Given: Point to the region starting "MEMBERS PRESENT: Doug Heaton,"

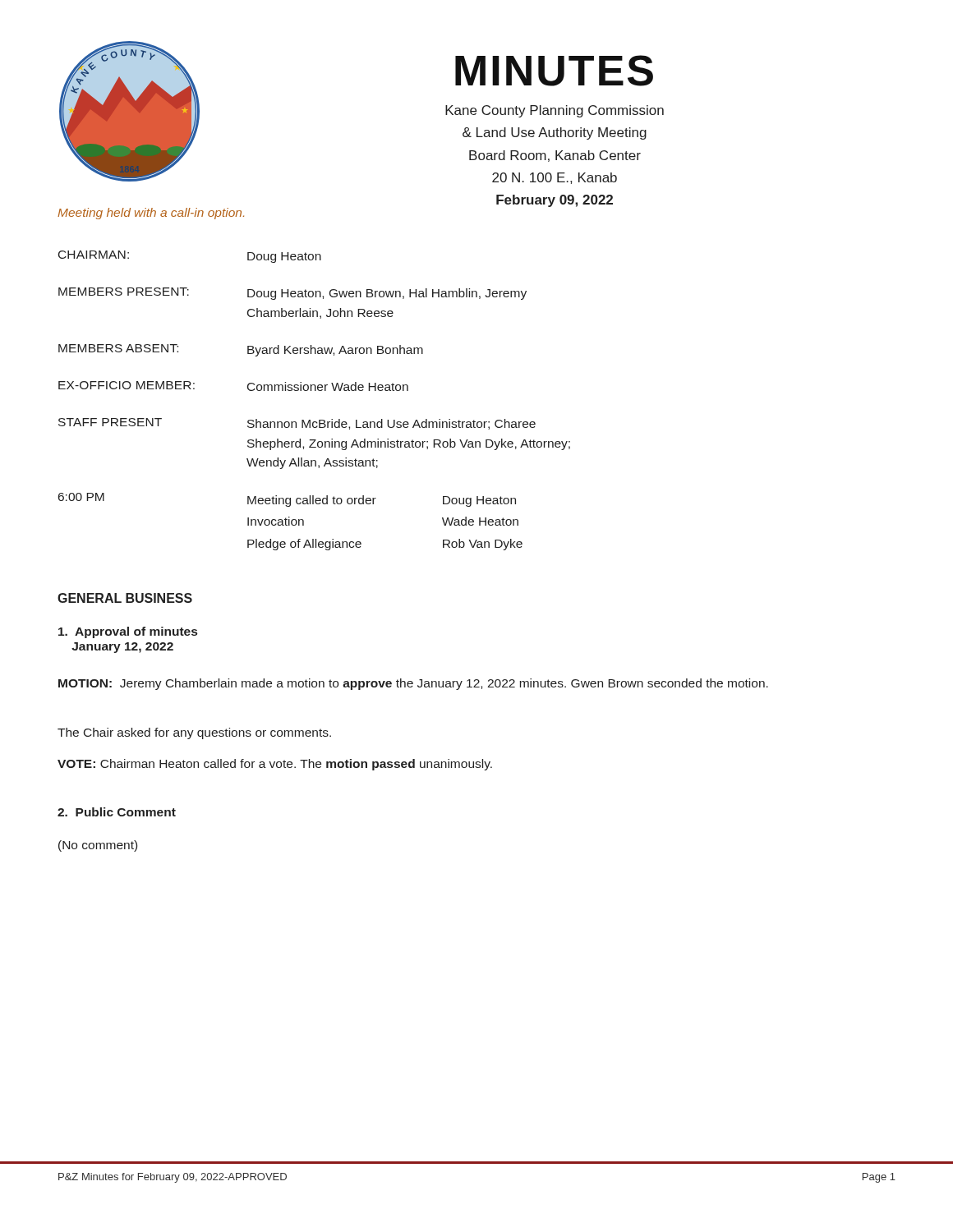Looking at the screenshot, I should pos(292,303).
